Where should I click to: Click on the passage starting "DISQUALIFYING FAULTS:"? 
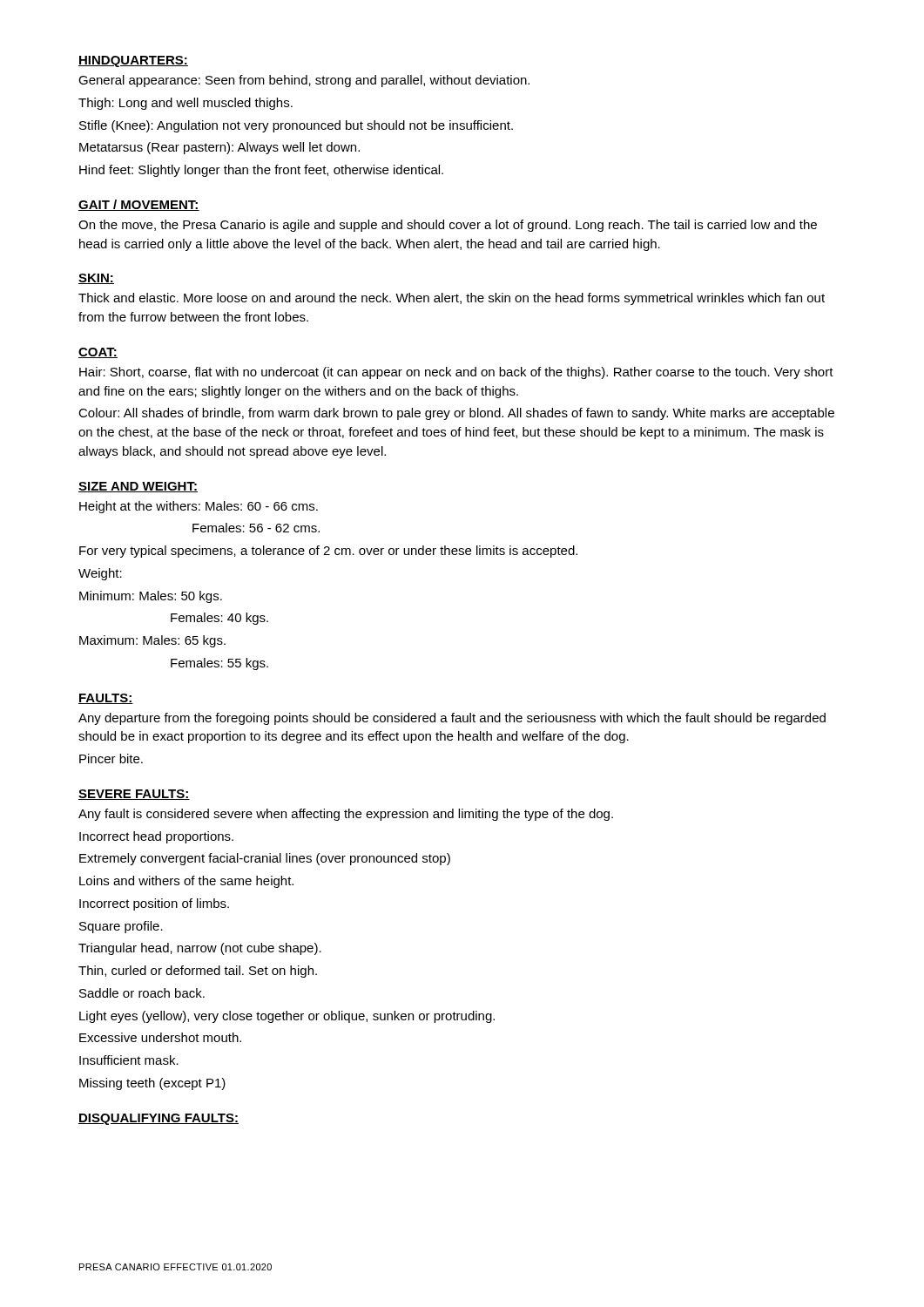(x=158, y=1119)
